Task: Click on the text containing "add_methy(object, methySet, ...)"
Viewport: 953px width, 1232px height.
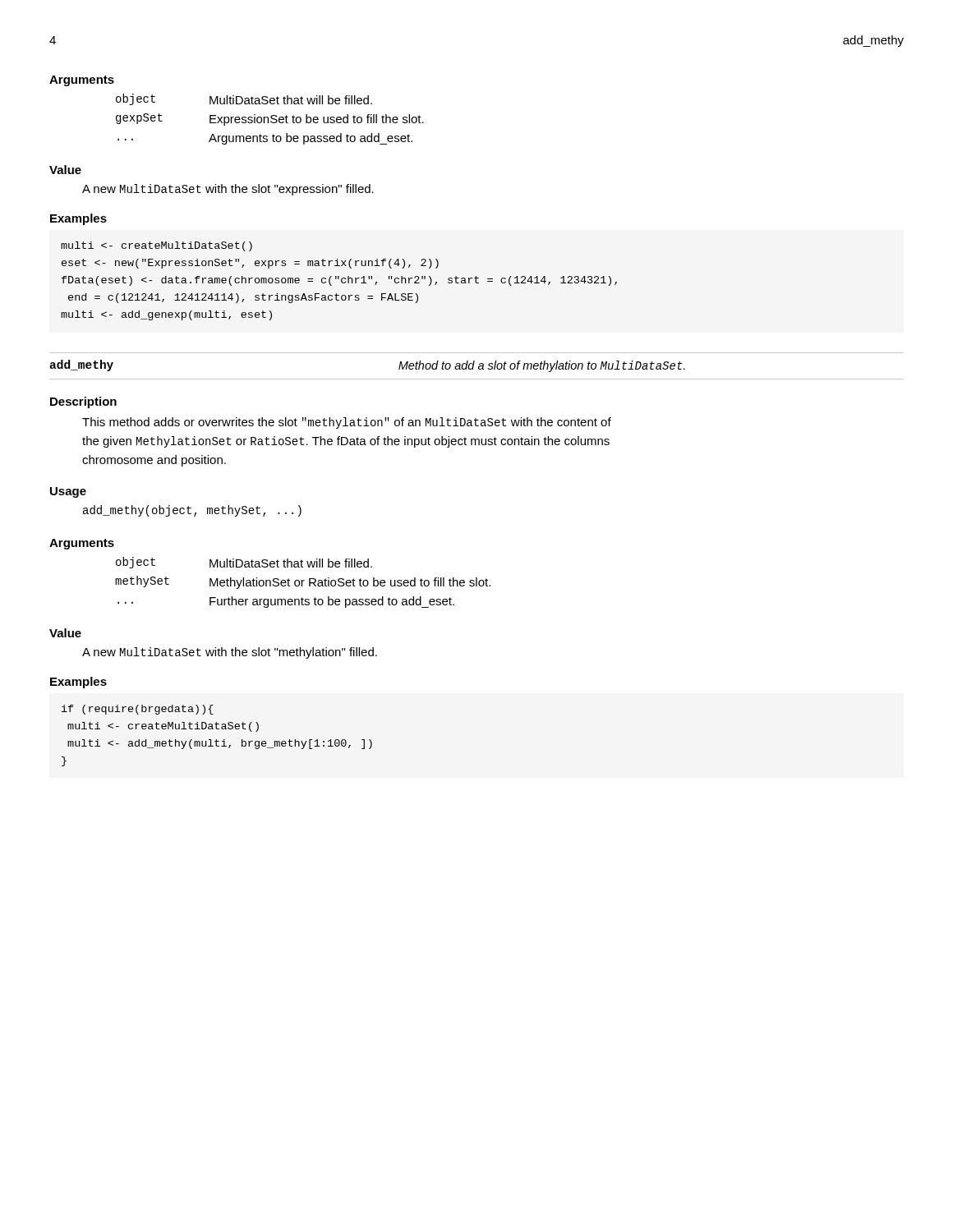Action: tap(193, 511)
